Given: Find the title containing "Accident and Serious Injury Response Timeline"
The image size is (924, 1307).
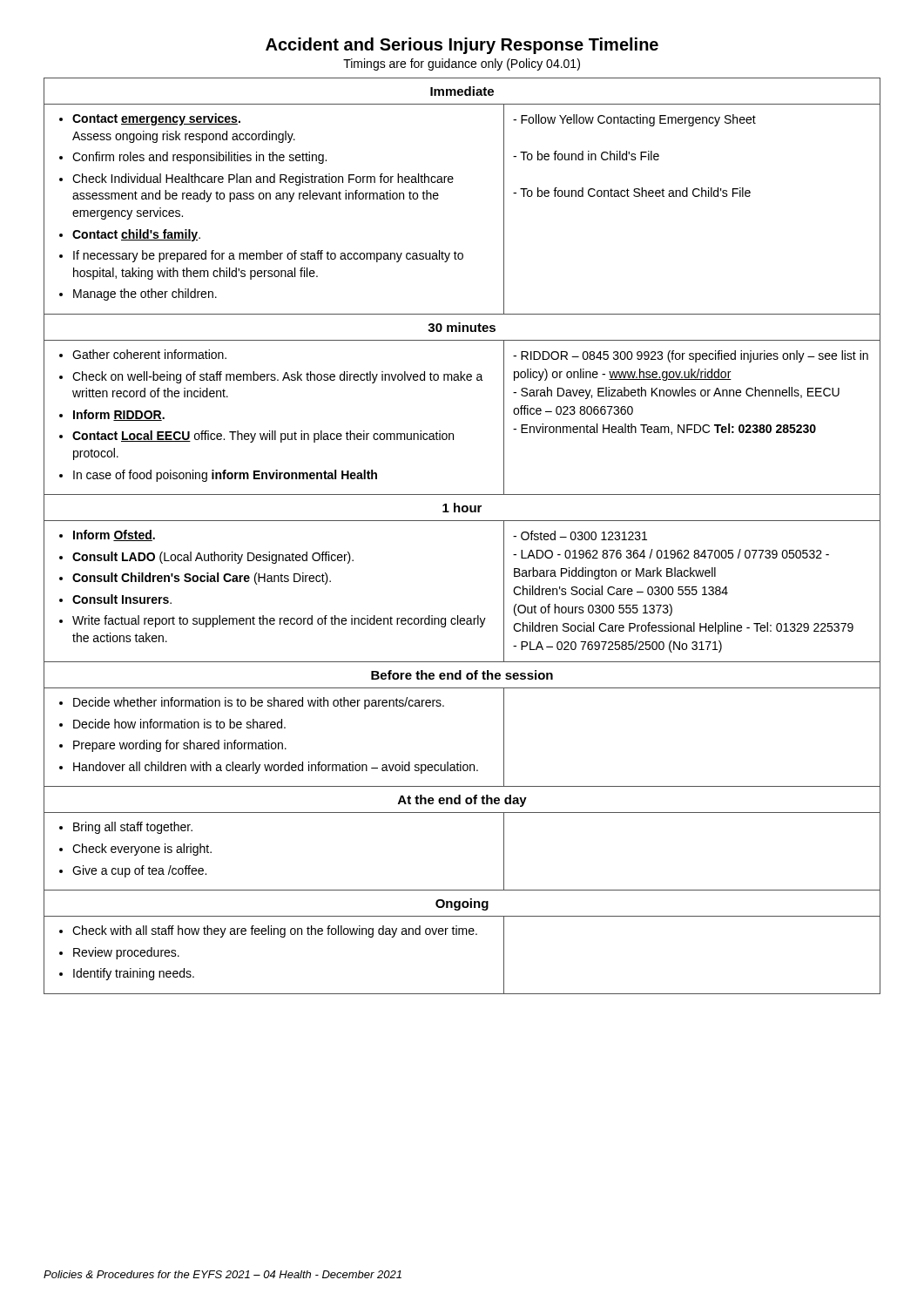Looking at the screenshot, I should coord(462,53).
